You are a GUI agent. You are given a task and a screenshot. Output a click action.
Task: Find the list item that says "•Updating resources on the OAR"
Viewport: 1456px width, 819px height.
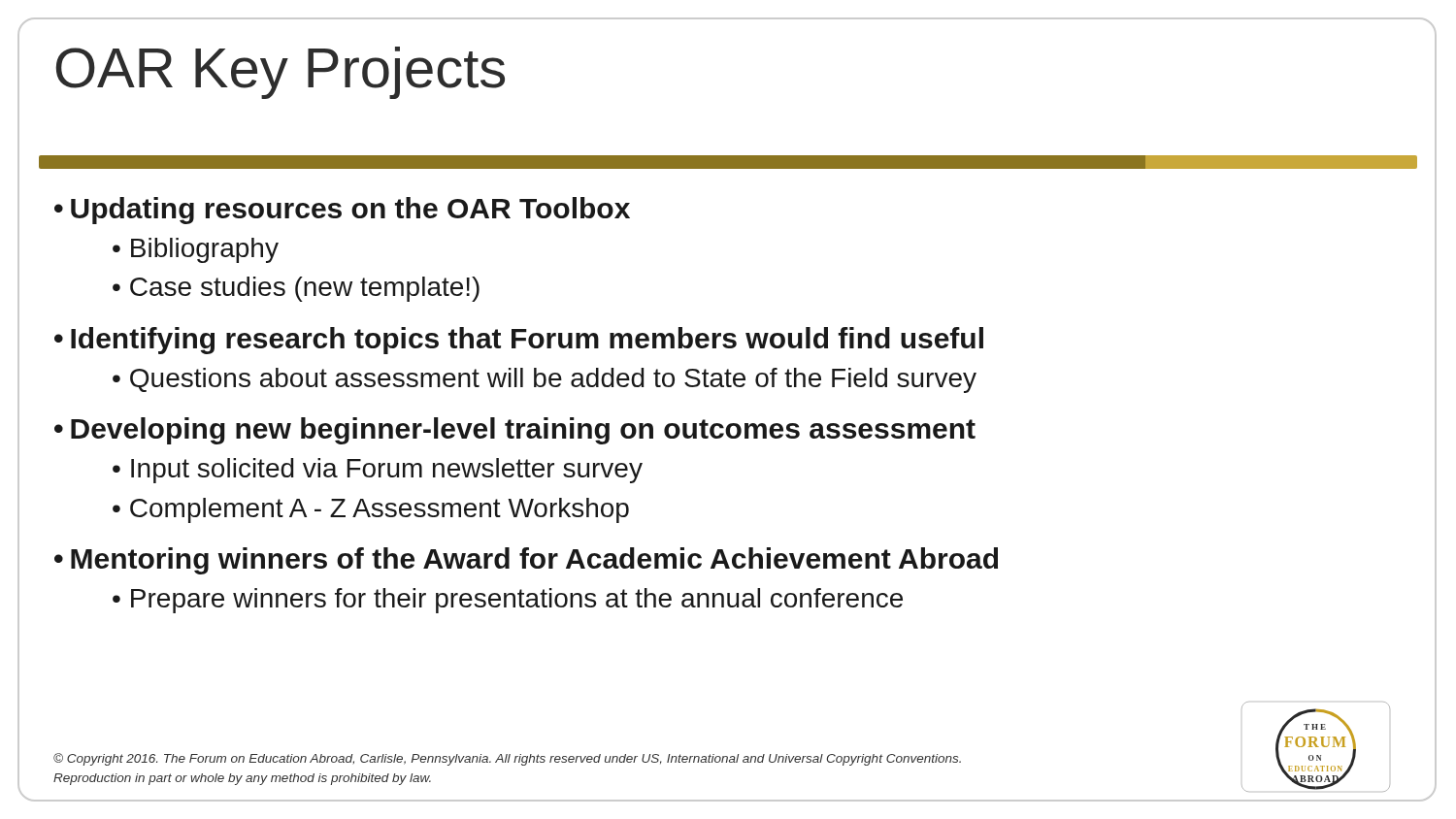342,208
